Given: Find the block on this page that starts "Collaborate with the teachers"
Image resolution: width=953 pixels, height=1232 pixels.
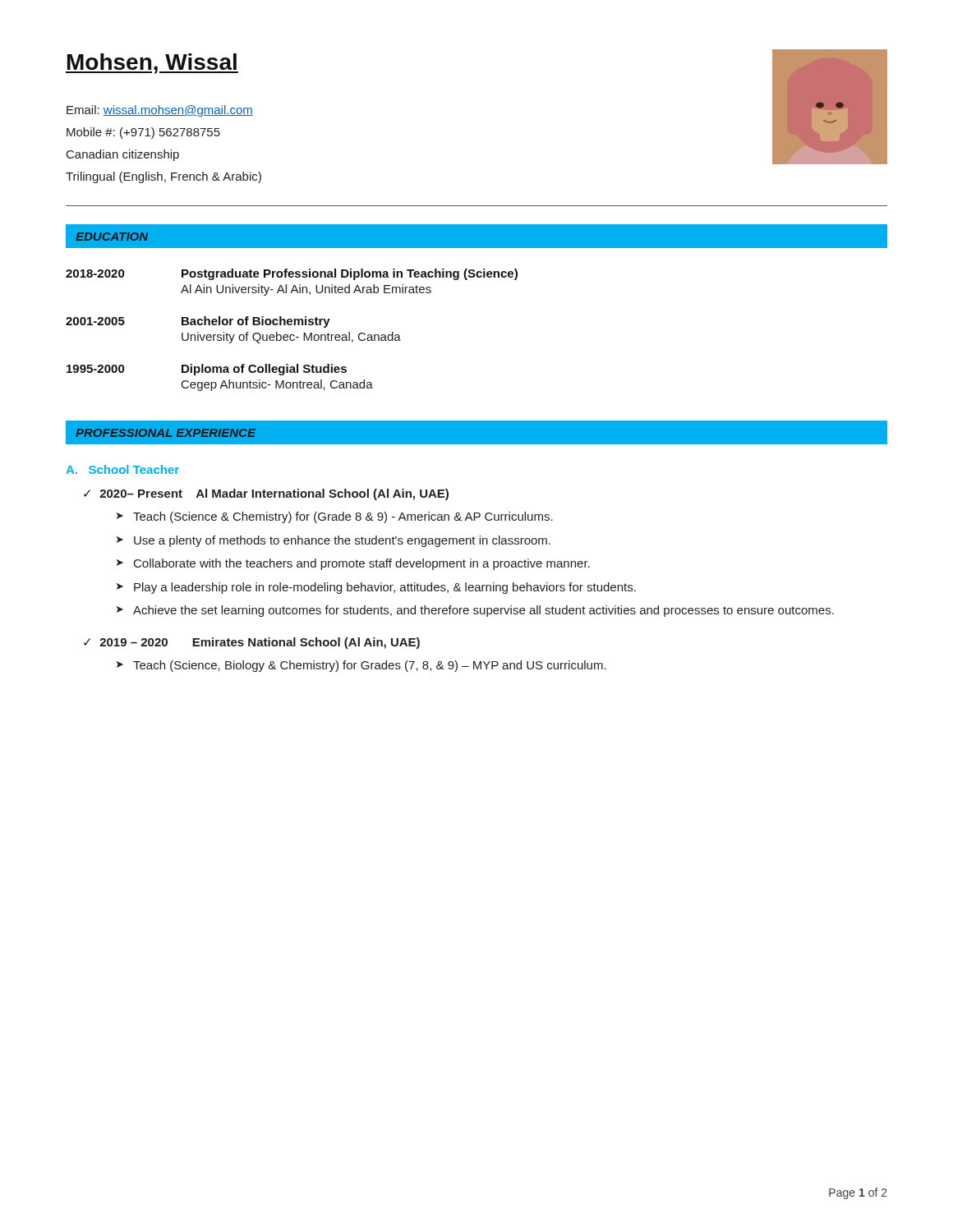Looking at the screenshot, I should 362,563.
